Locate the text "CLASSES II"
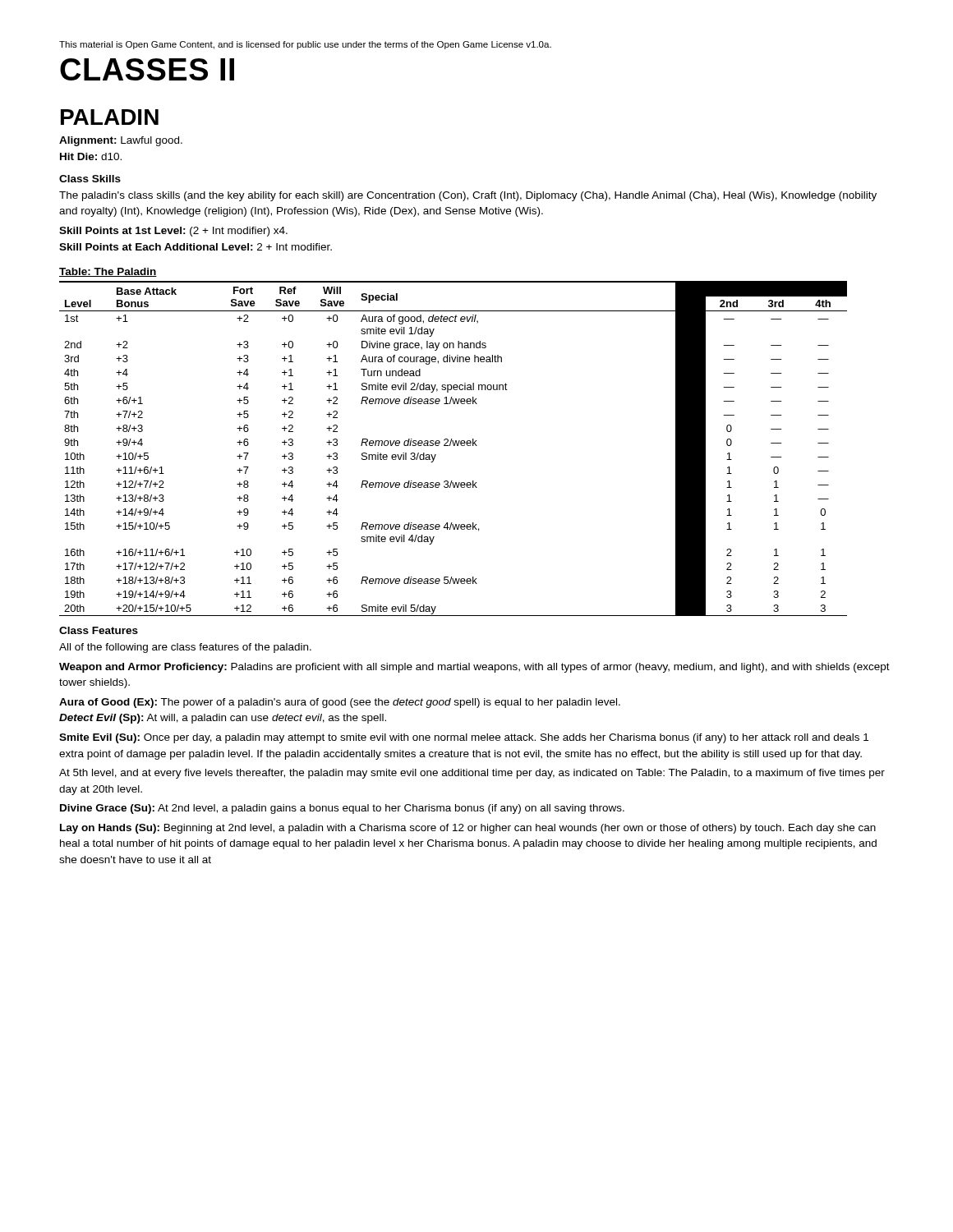Screen dimensions: 1232x953 (148, 70)
